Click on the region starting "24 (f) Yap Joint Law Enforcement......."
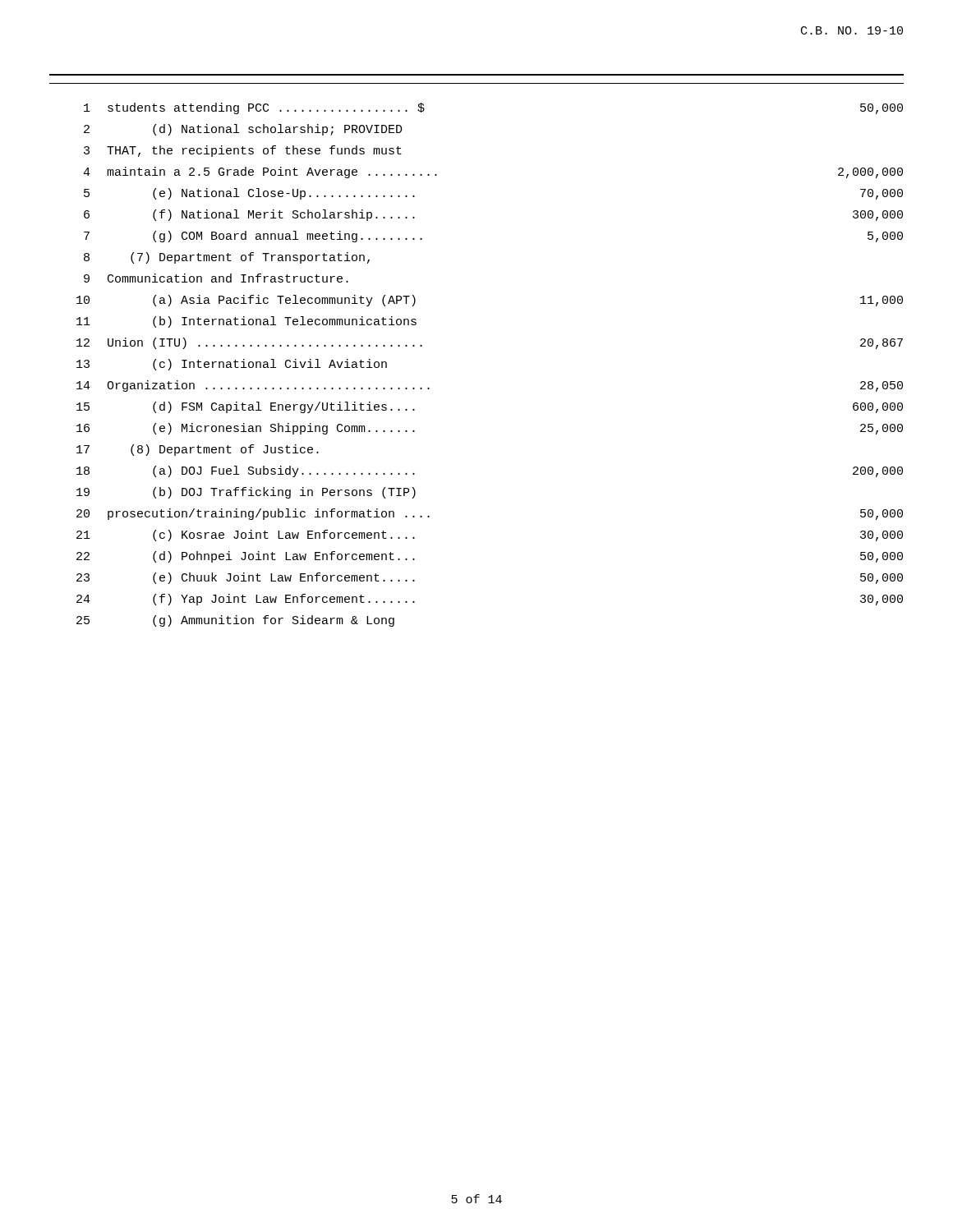 [x=87, y=599]
